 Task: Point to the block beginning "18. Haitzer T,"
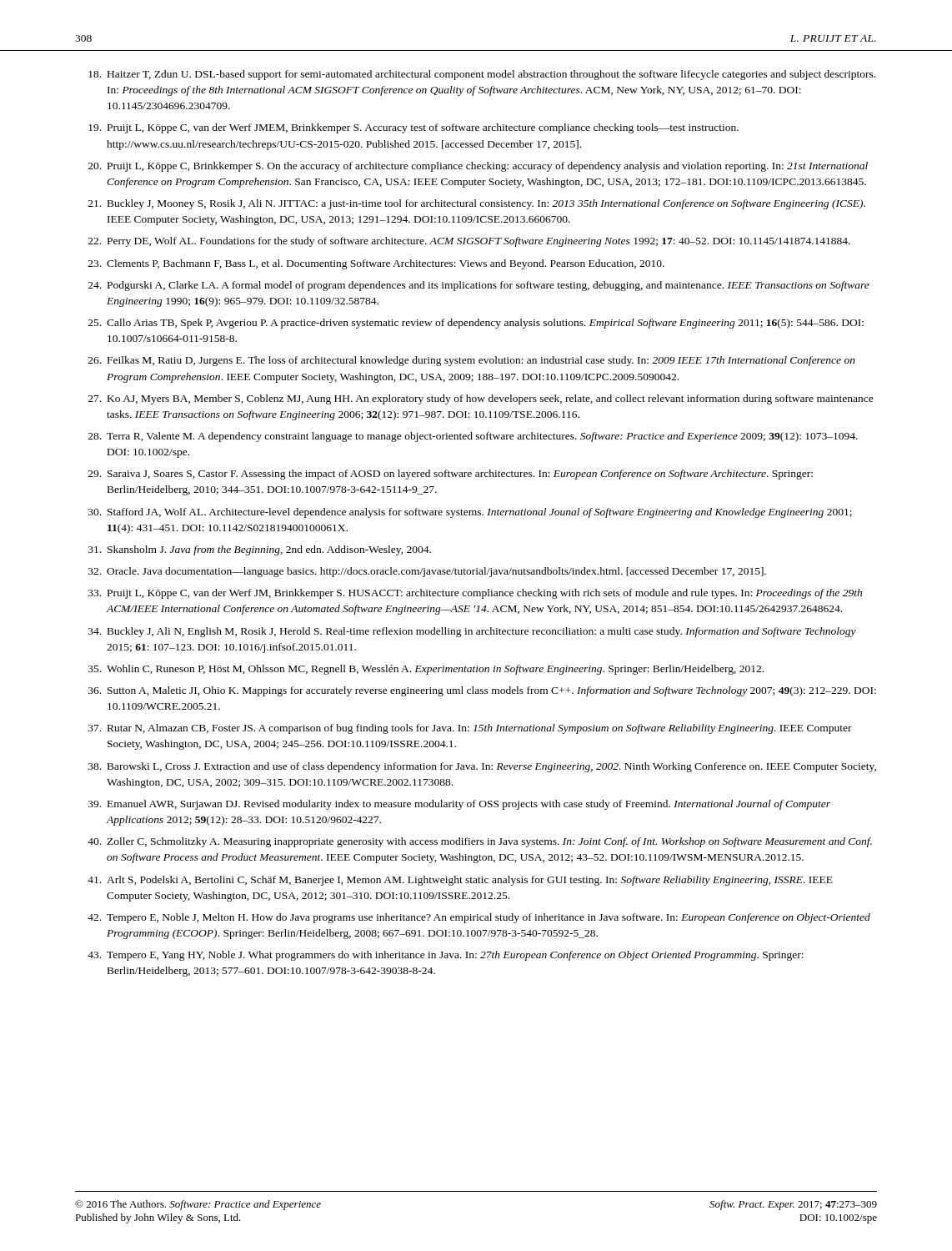pos(476,90)
